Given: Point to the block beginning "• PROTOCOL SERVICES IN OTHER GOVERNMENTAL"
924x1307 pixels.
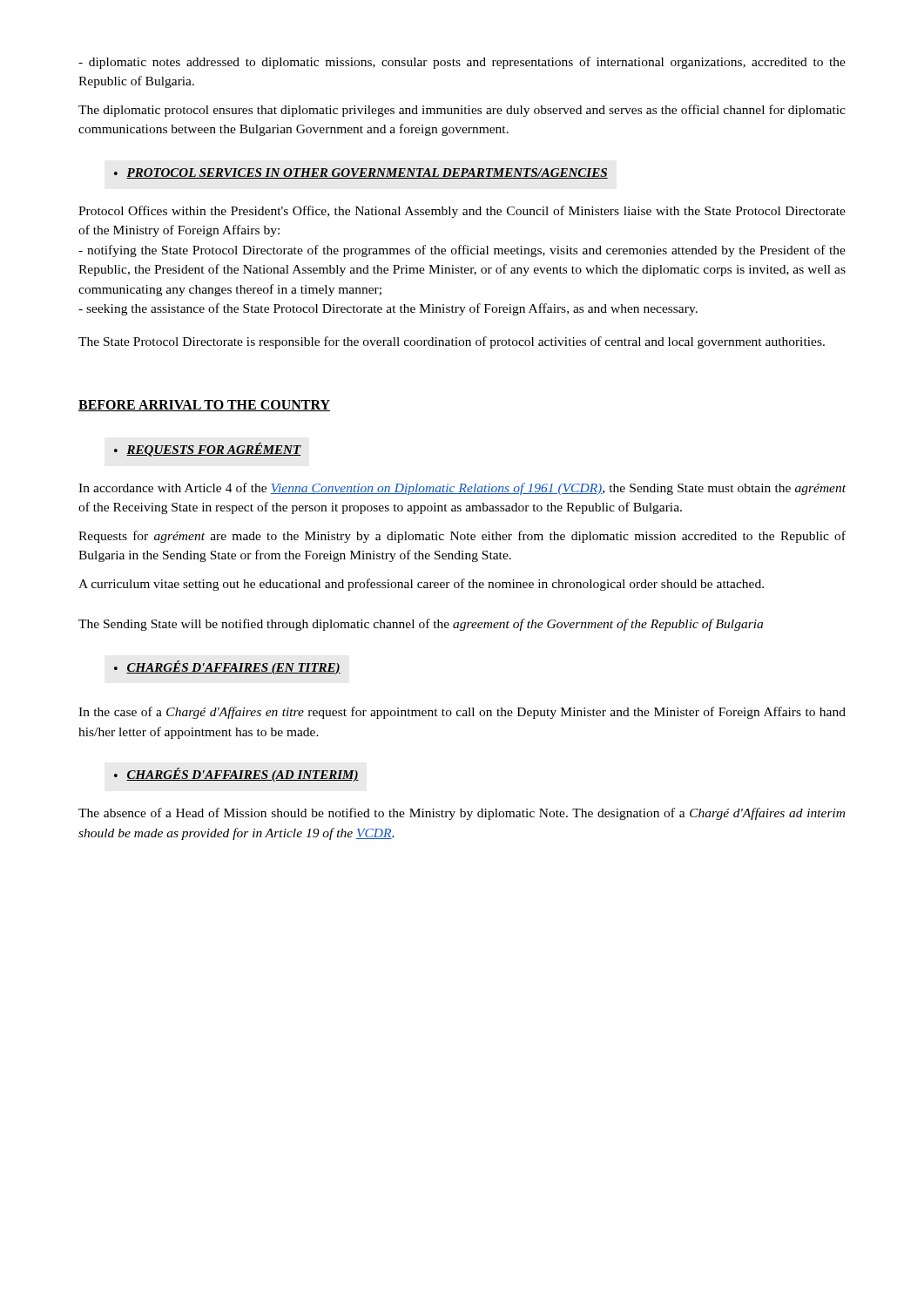Looking at the screenshot, I should coord(360,174).
